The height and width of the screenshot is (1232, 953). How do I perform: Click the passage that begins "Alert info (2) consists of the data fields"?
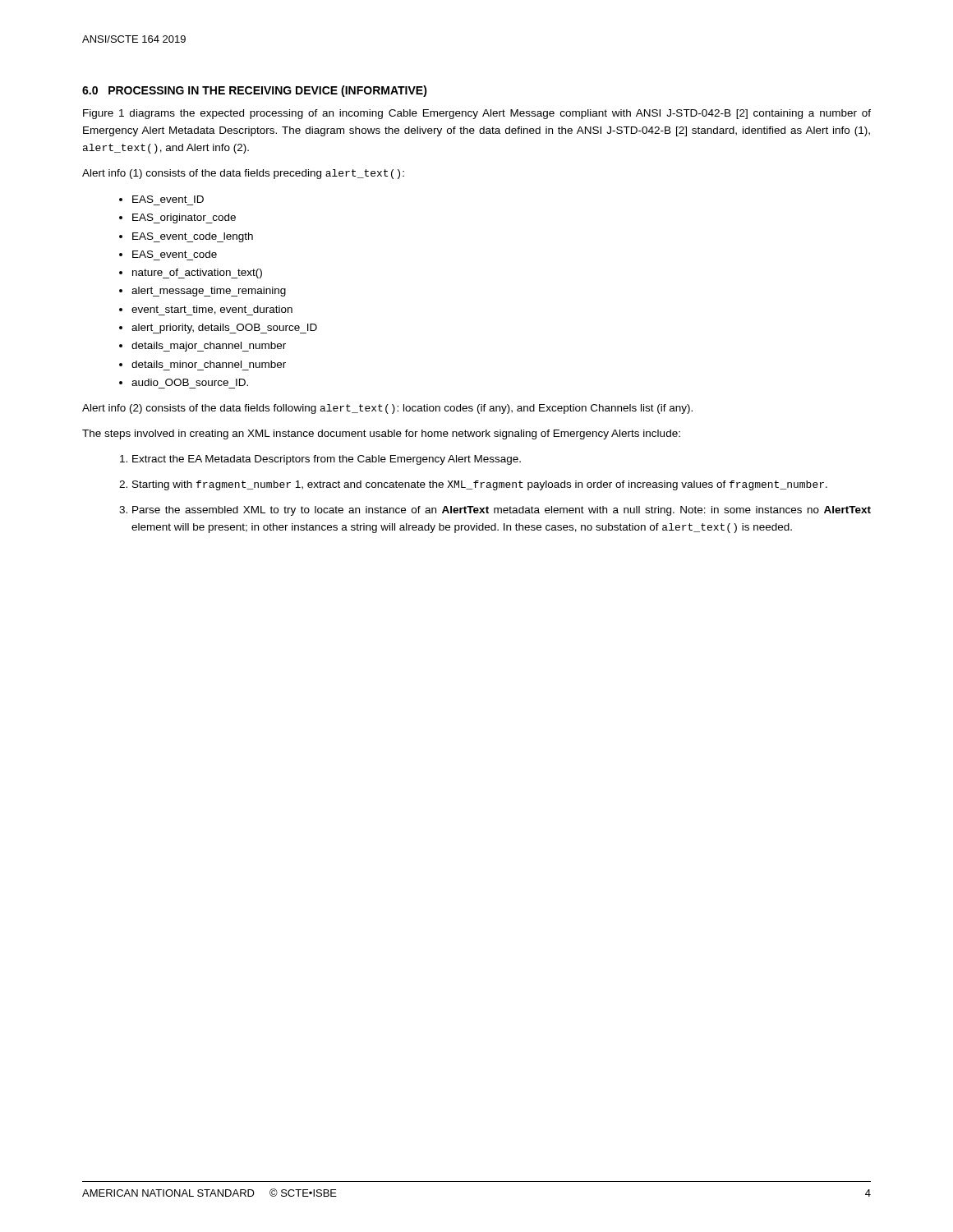388,408
